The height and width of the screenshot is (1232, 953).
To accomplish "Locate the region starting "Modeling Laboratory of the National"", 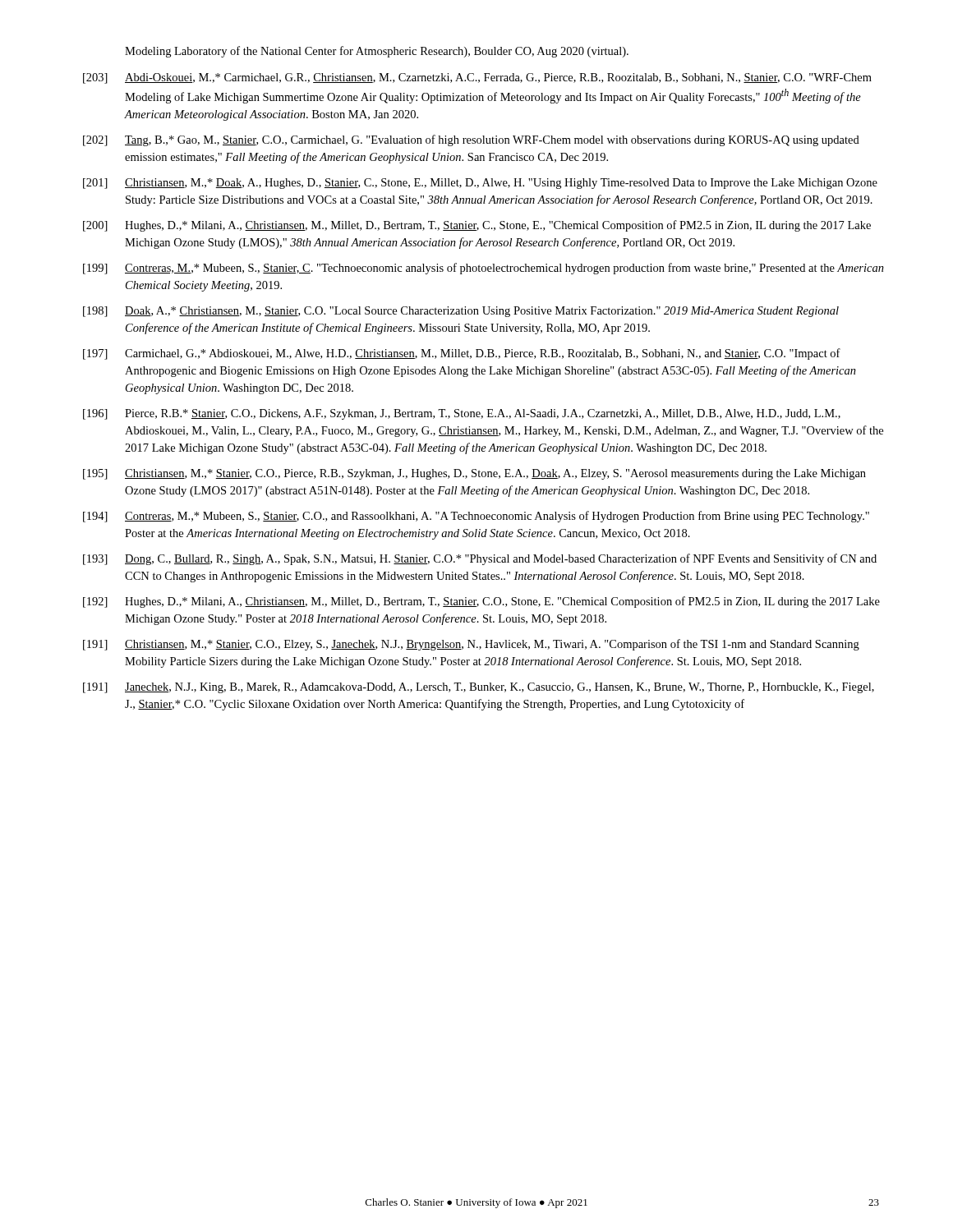I will point(377,51).
